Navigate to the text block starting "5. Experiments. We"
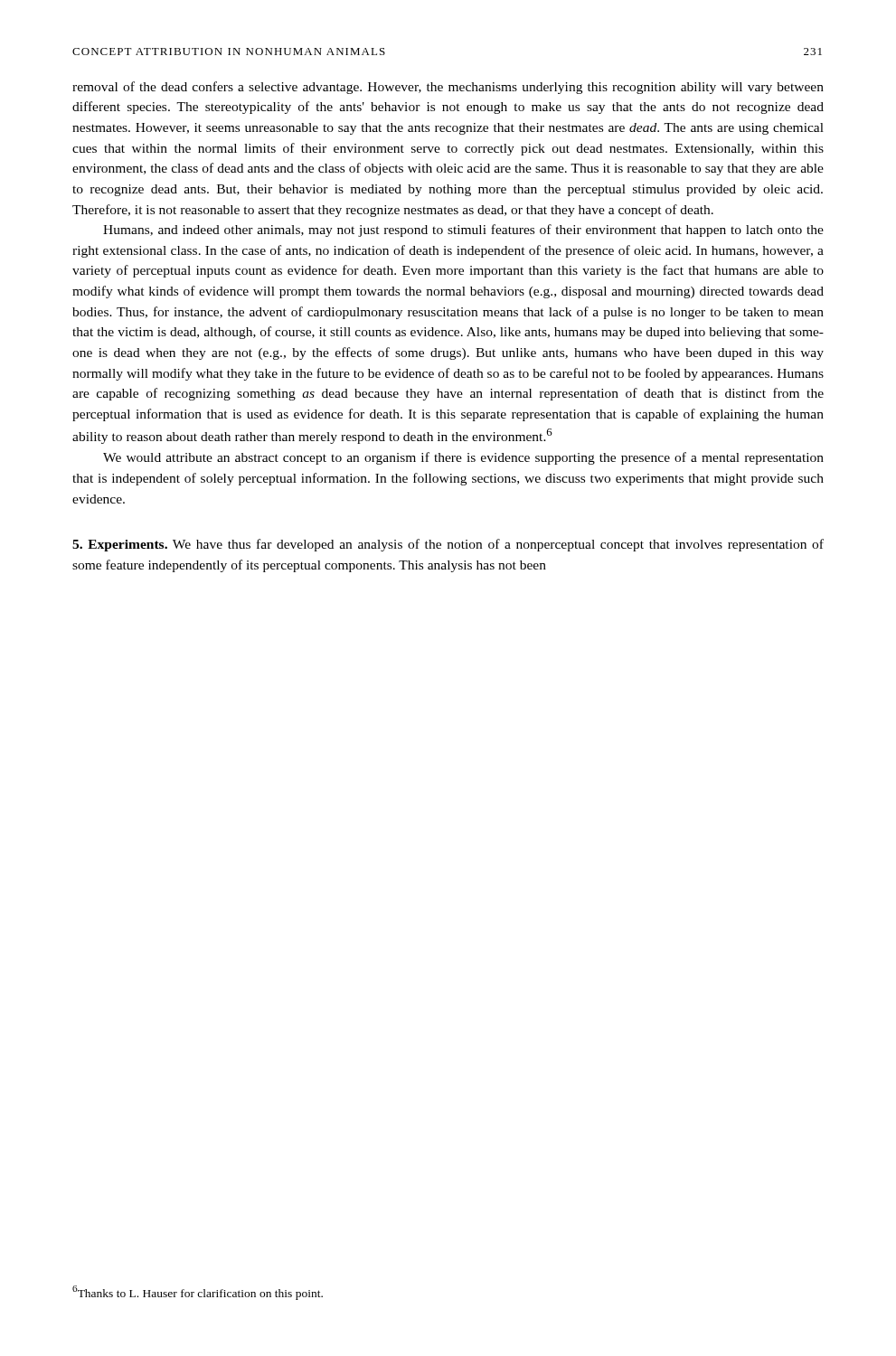896x1356 pixels. 448,555
